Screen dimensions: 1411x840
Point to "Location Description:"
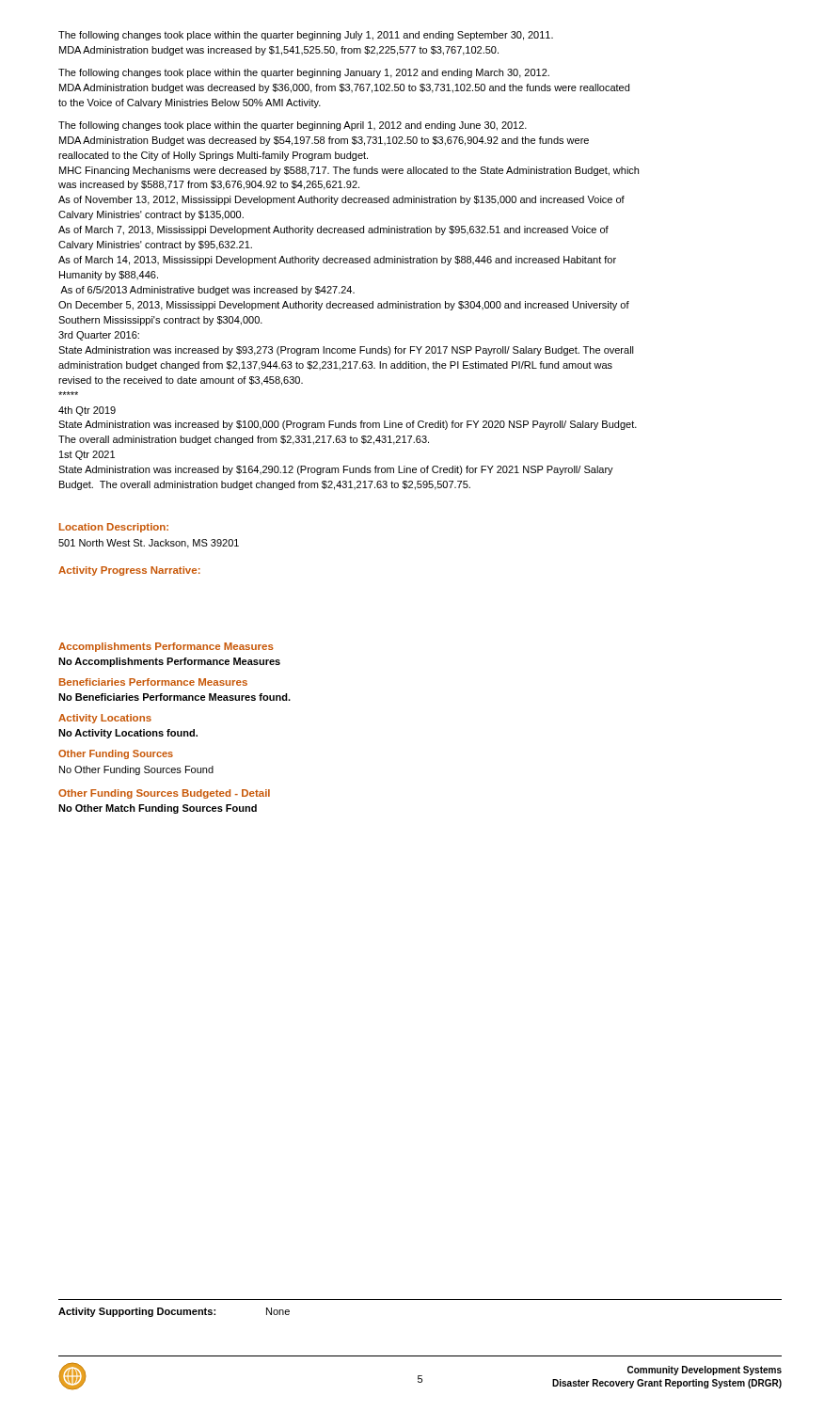(x=114, y=527)
